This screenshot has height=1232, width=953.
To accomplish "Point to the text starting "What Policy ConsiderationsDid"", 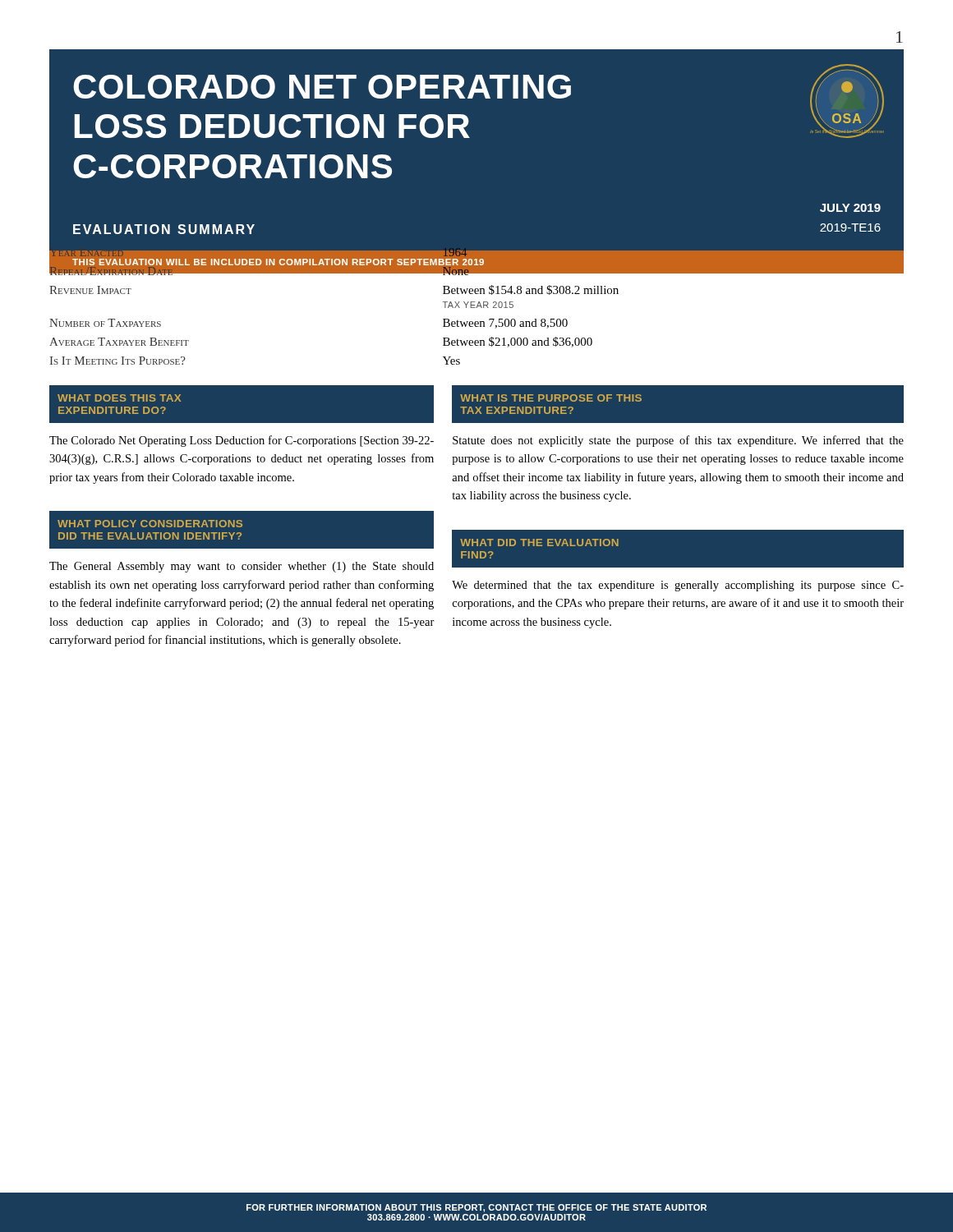I will coord(150,530).
